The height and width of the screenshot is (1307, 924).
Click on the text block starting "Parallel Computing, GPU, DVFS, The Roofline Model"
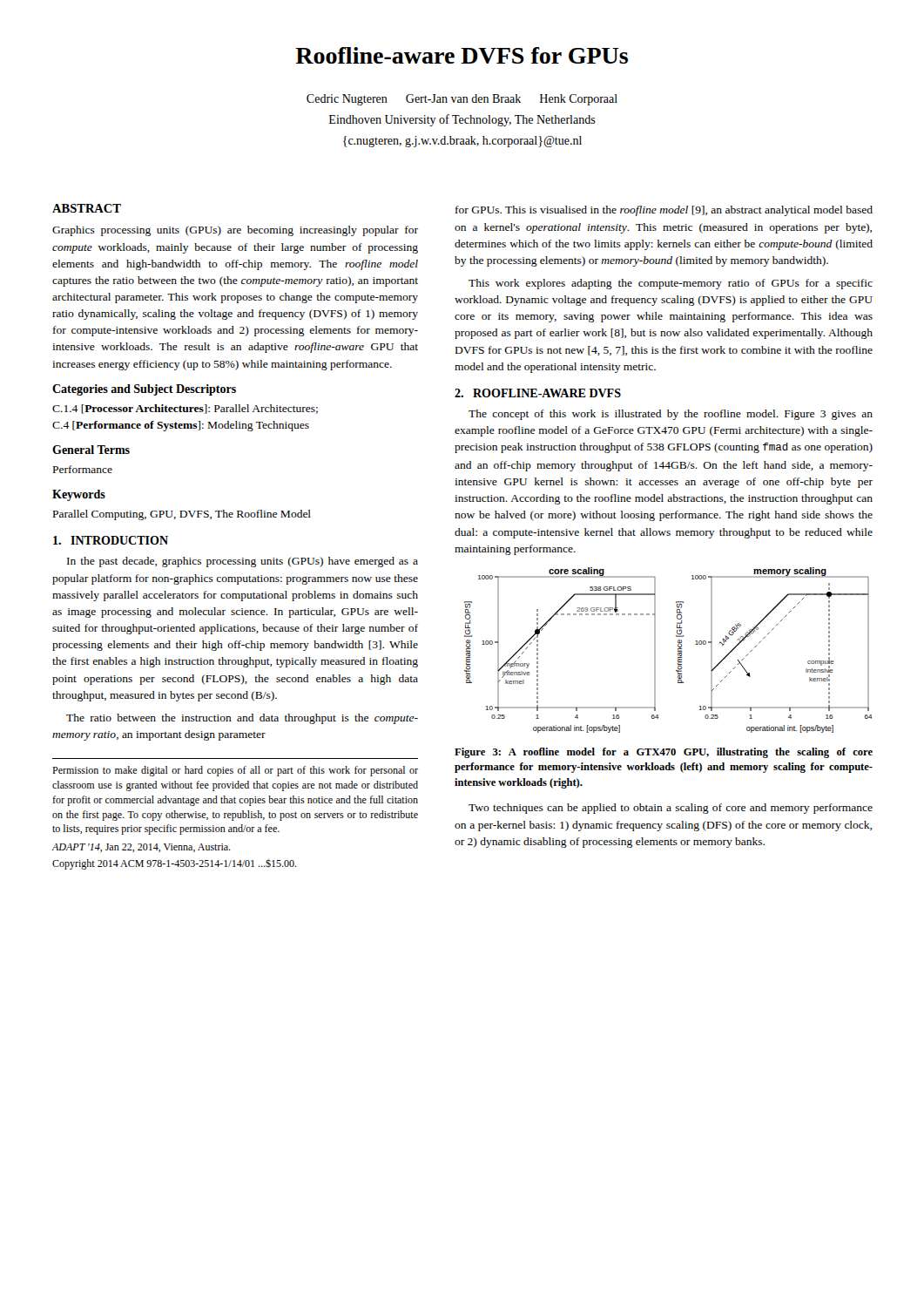tap(235, 514)
